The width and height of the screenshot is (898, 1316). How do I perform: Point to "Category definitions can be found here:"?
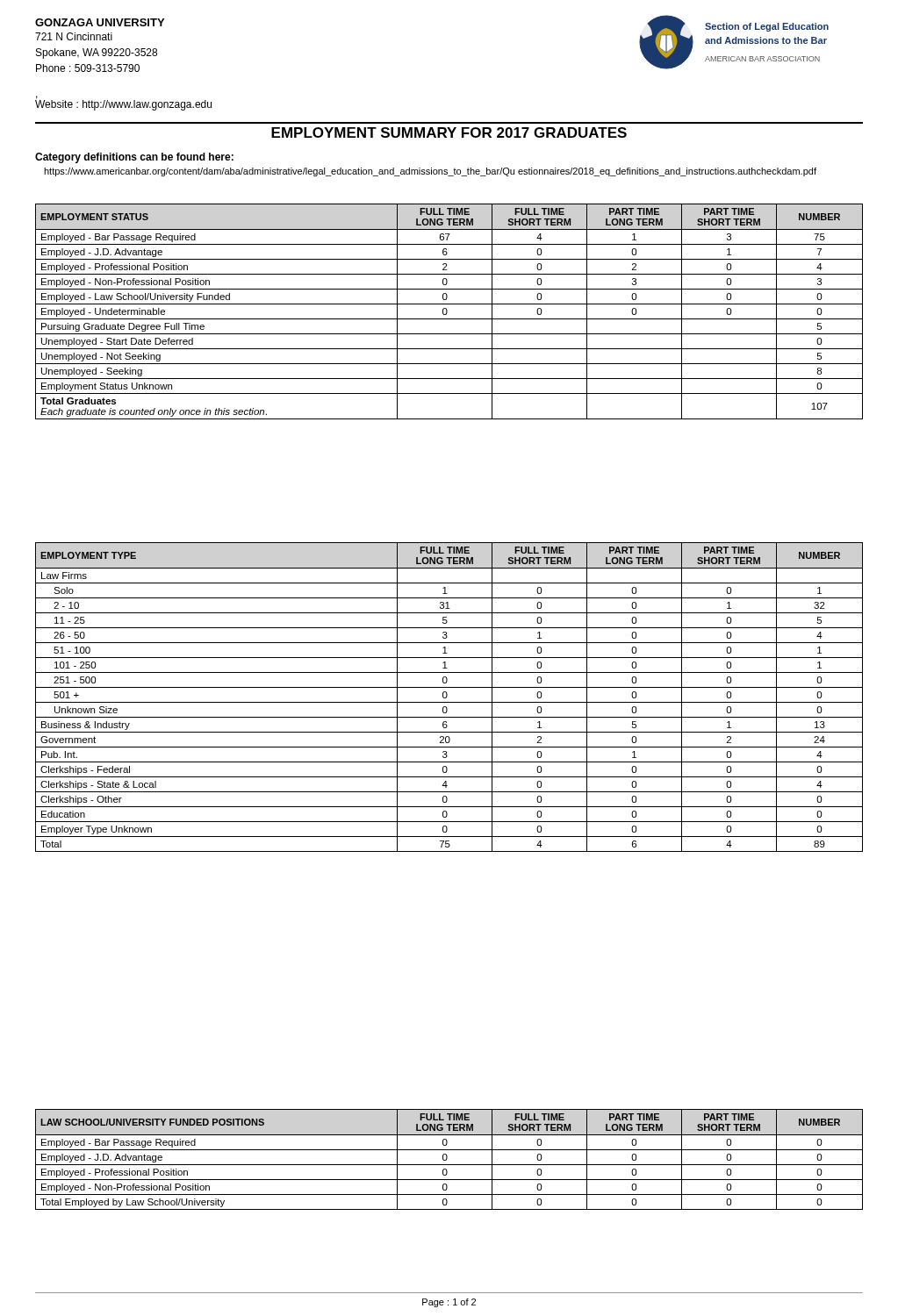(135, 157)
